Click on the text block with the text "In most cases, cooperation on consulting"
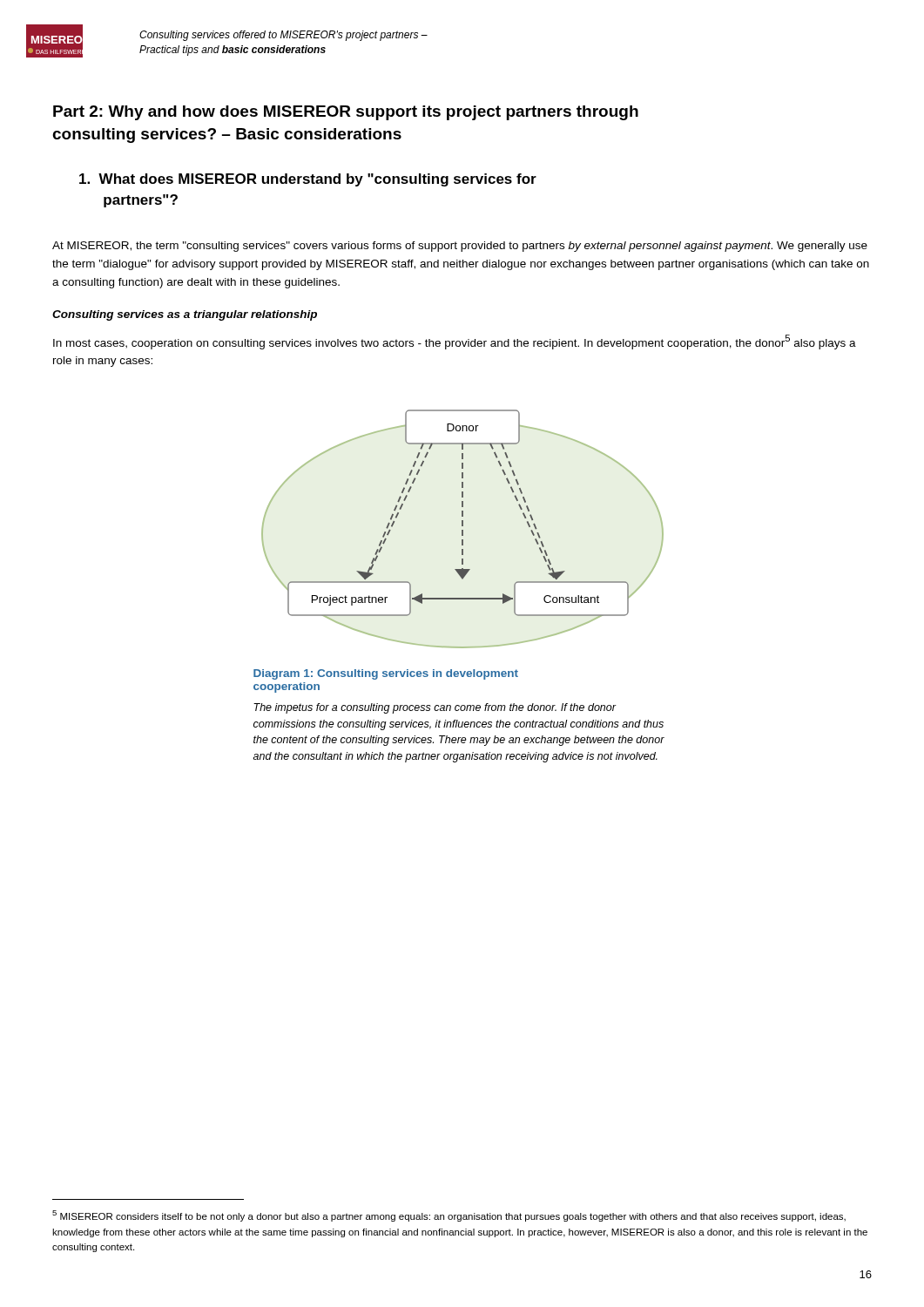The width and height of the screenshot is (924, 1307). tap(454, 350)
